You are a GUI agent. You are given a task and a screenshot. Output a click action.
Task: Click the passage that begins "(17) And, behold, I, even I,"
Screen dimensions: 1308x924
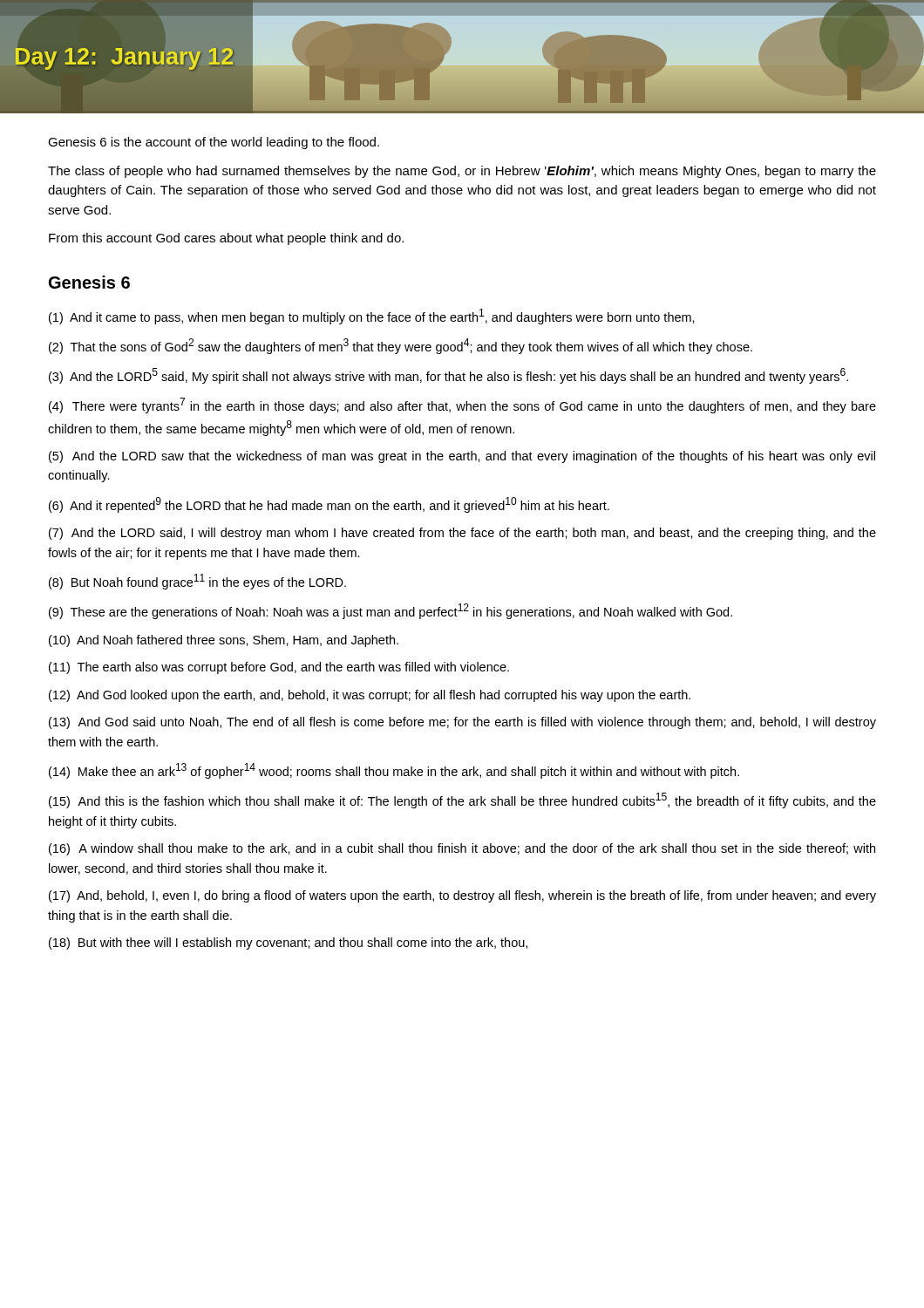tap(462, 905)
